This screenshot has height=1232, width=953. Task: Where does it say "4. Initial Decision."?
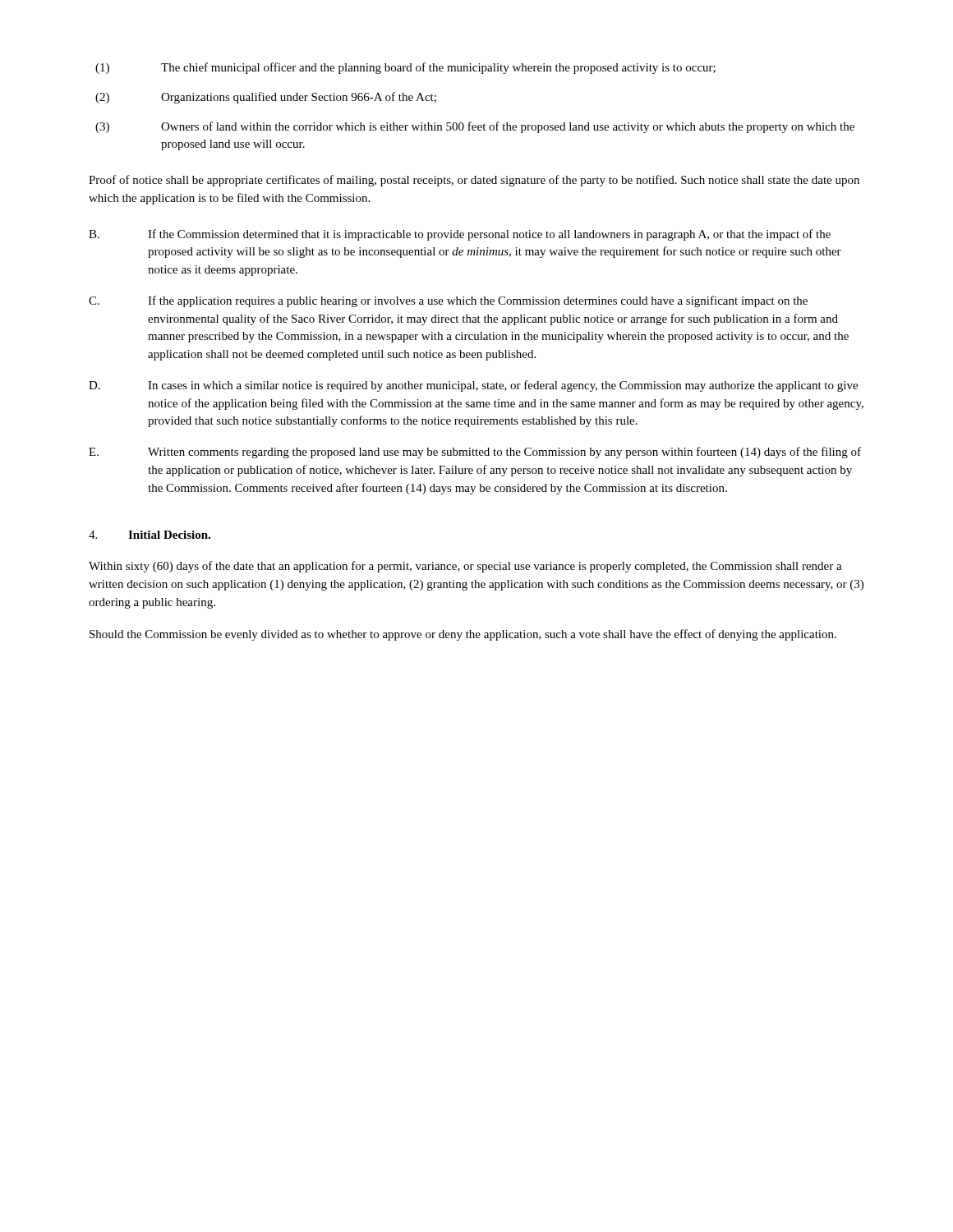150,536
